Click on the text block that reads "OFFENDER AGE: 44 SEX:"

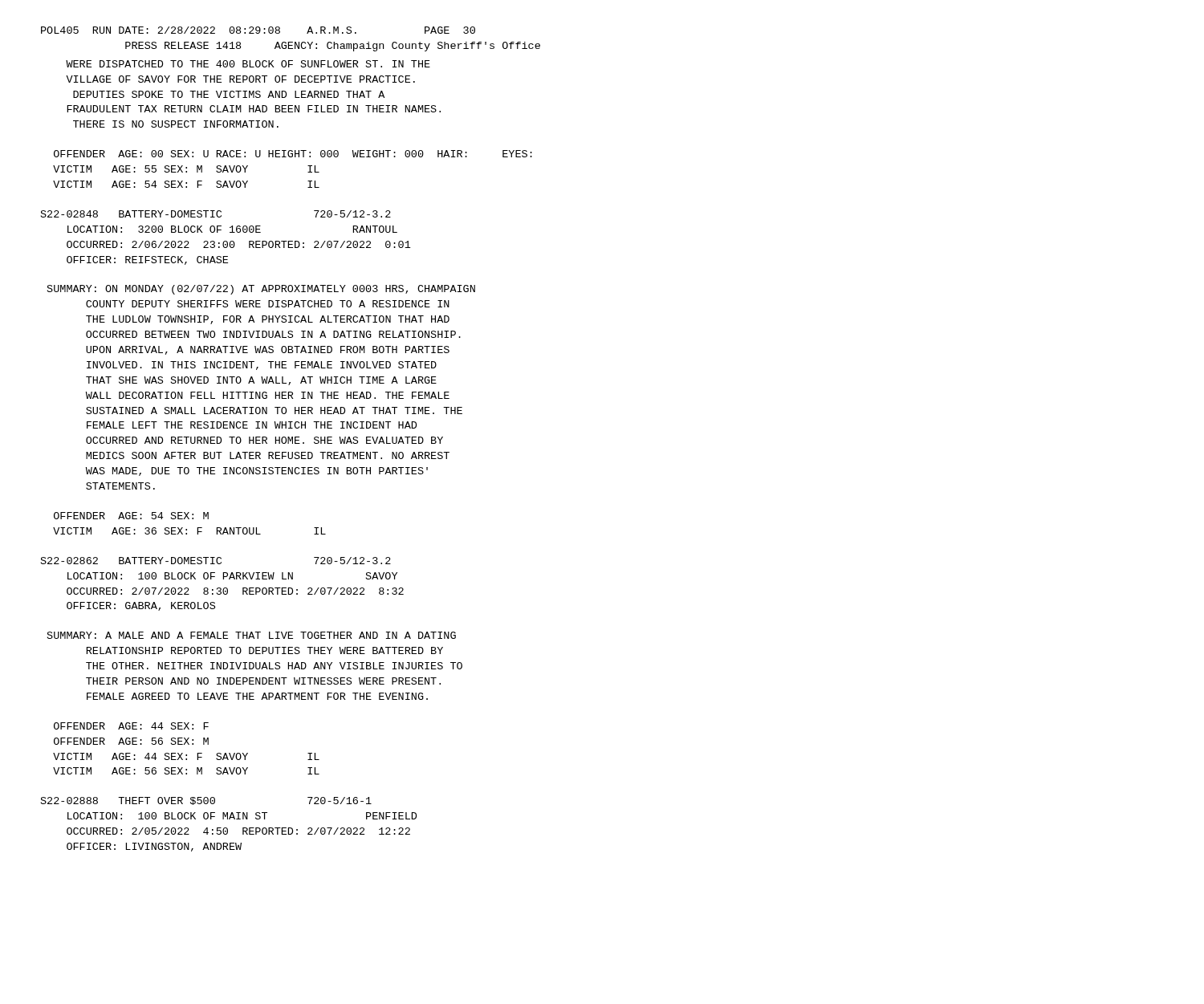click(x=180, y=749)
